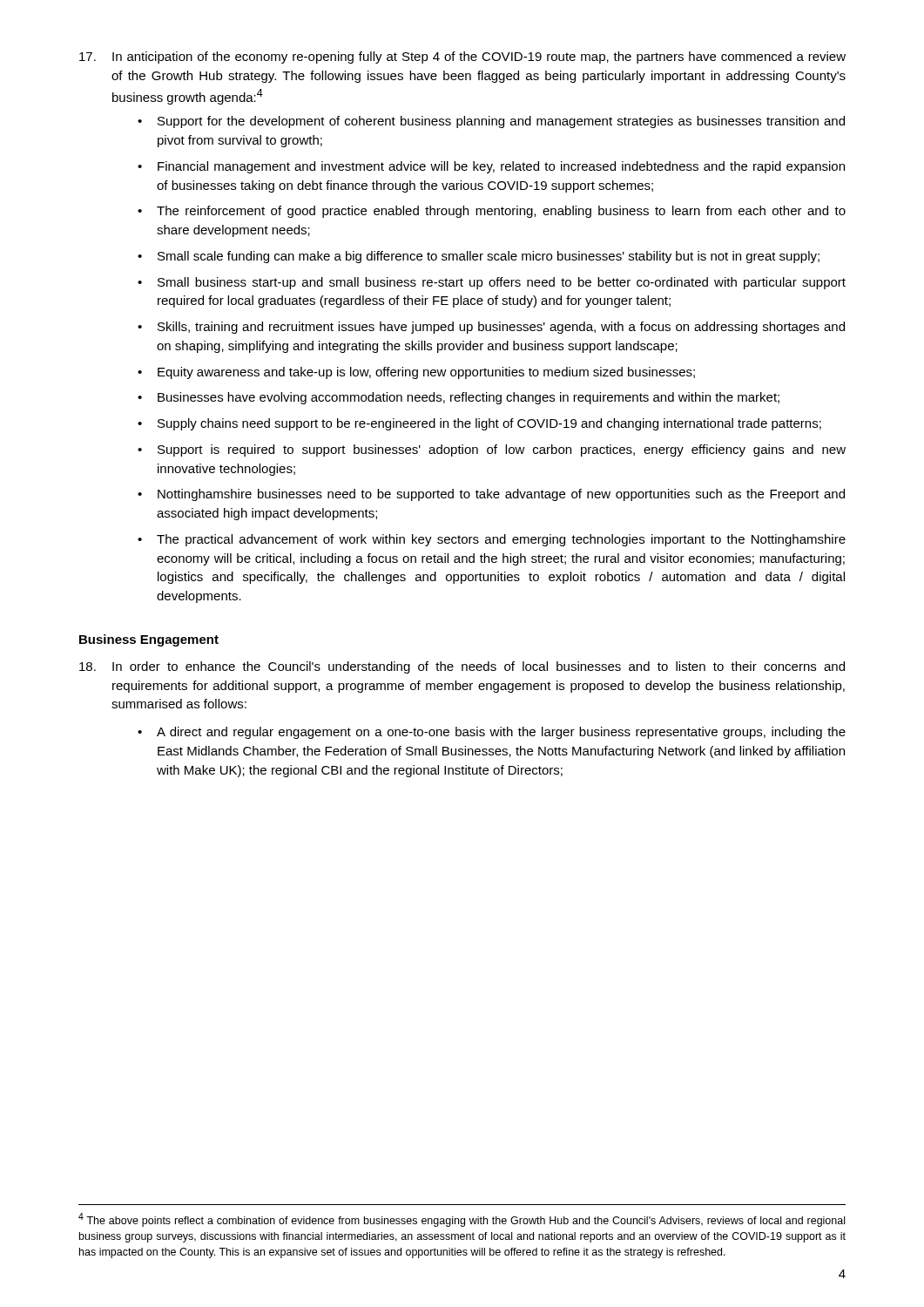Locate the text starting "Financial management and investment advice will be key,"
924x1307 pixels.
[x=501, y=175]
